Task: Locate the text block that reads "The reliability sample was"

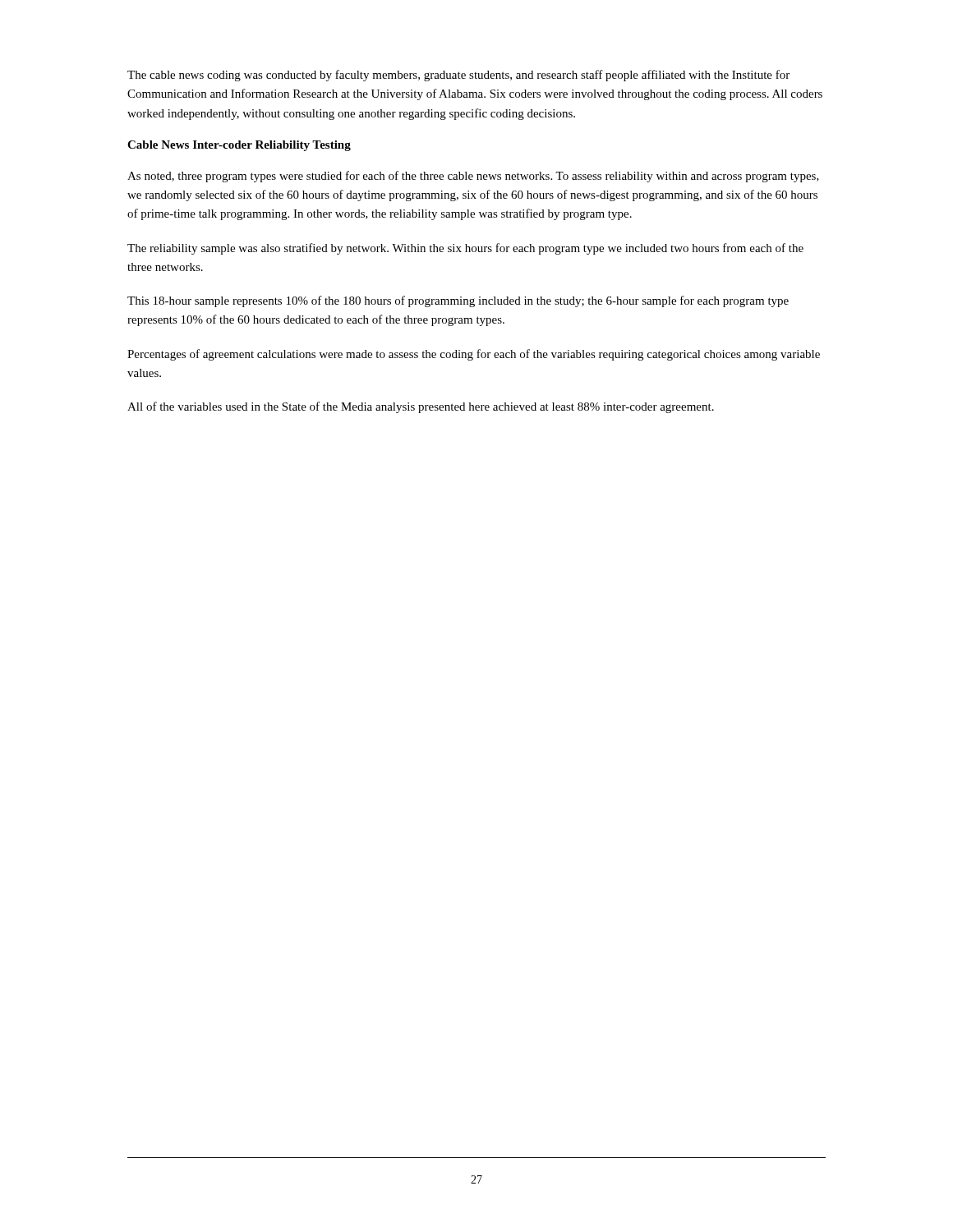Action: pos(465,257)
